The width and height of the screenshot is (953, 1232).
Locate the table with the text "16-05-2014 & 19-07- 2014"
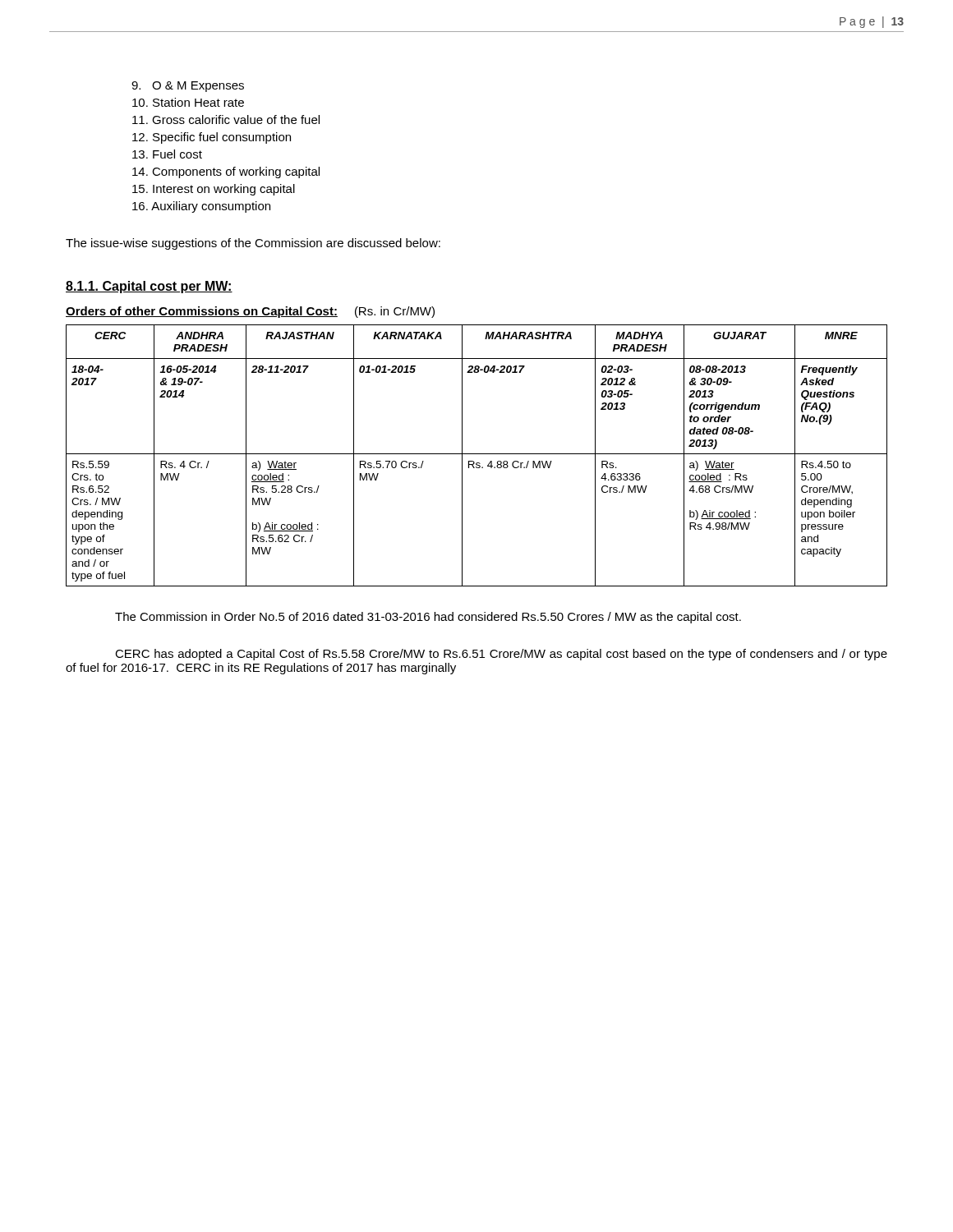coord(476,455)
